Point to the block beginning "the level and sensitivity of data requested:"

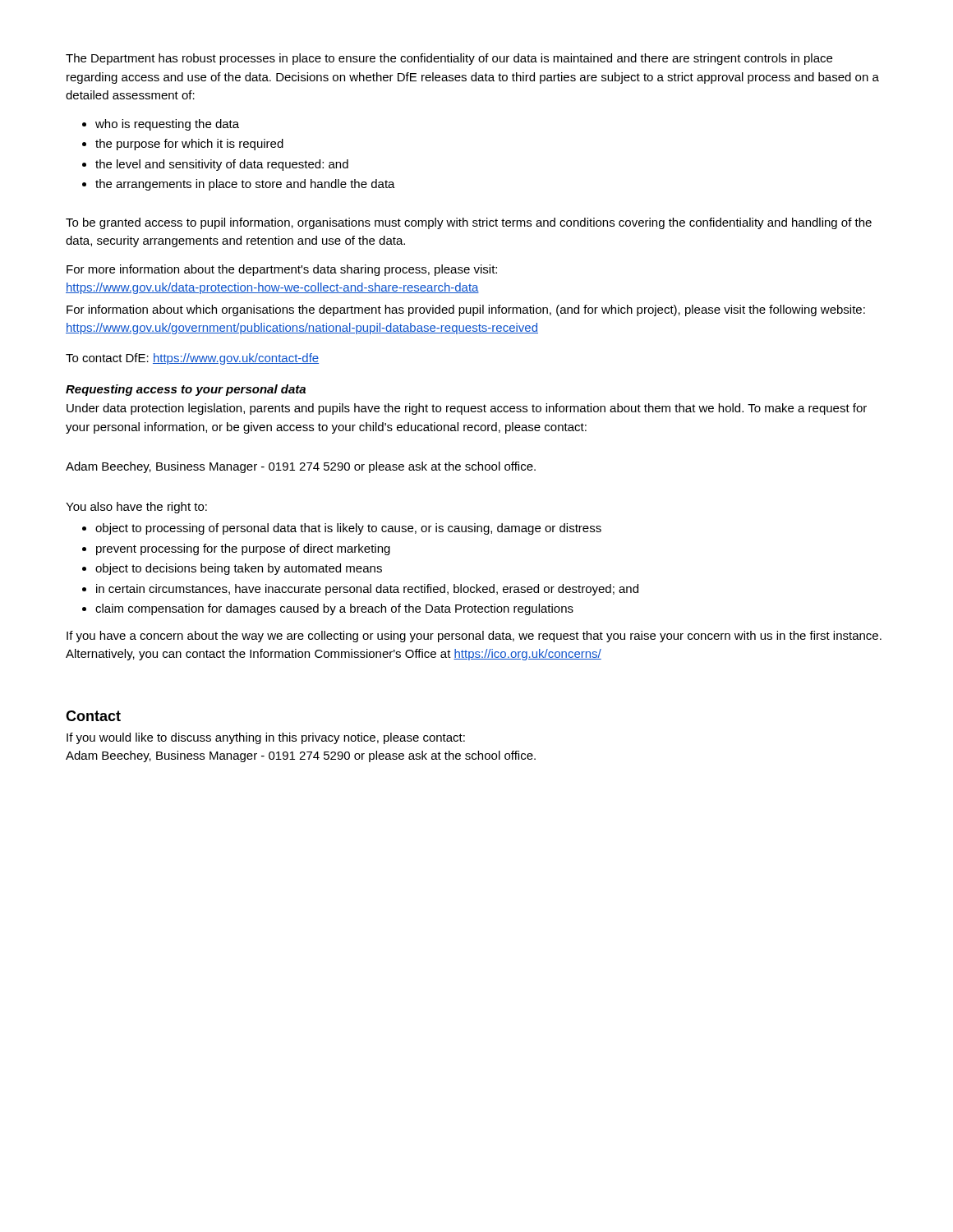[x=222, y=165]
